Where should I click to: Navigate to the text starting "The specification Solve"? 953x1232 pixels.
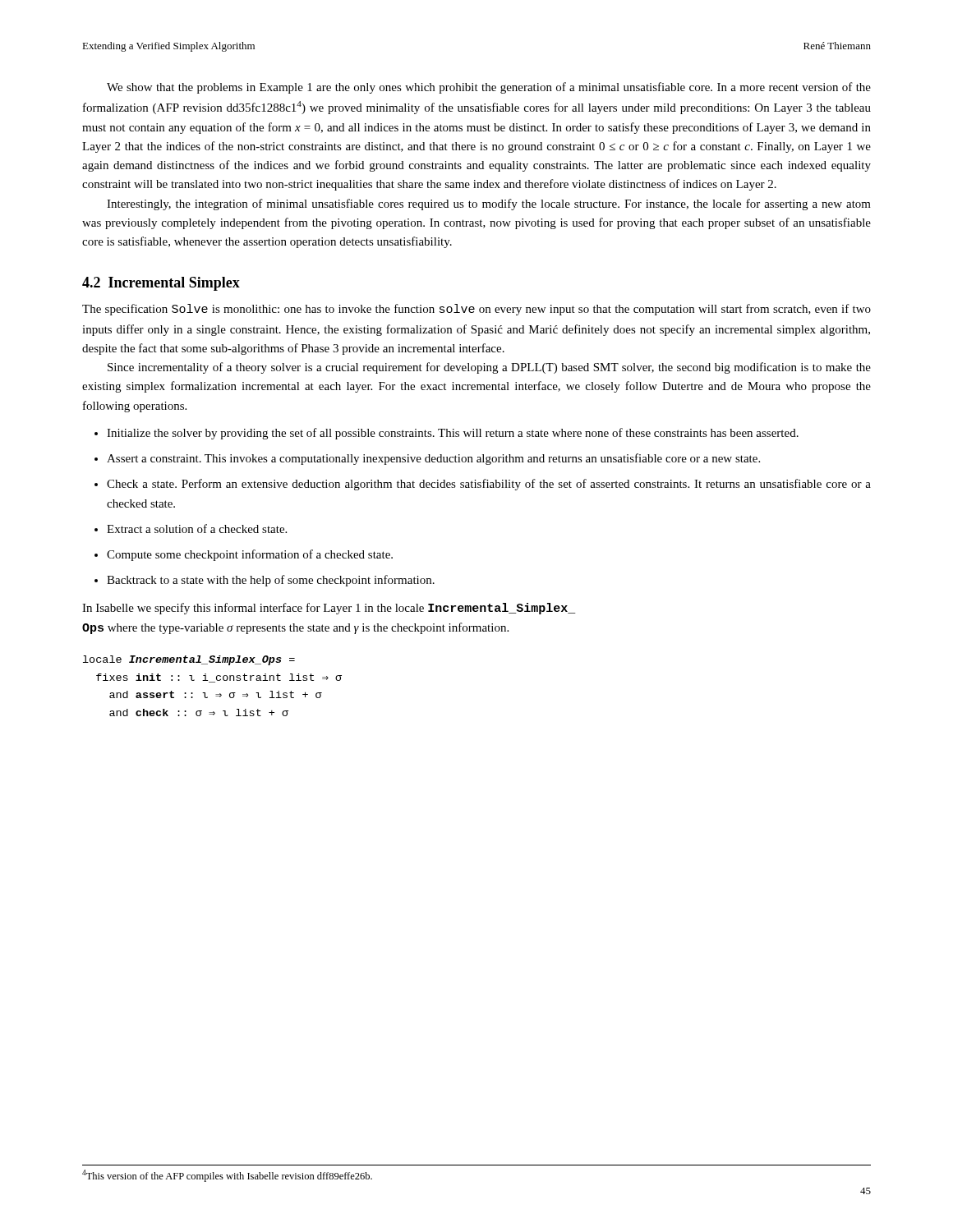click(476, 329)
